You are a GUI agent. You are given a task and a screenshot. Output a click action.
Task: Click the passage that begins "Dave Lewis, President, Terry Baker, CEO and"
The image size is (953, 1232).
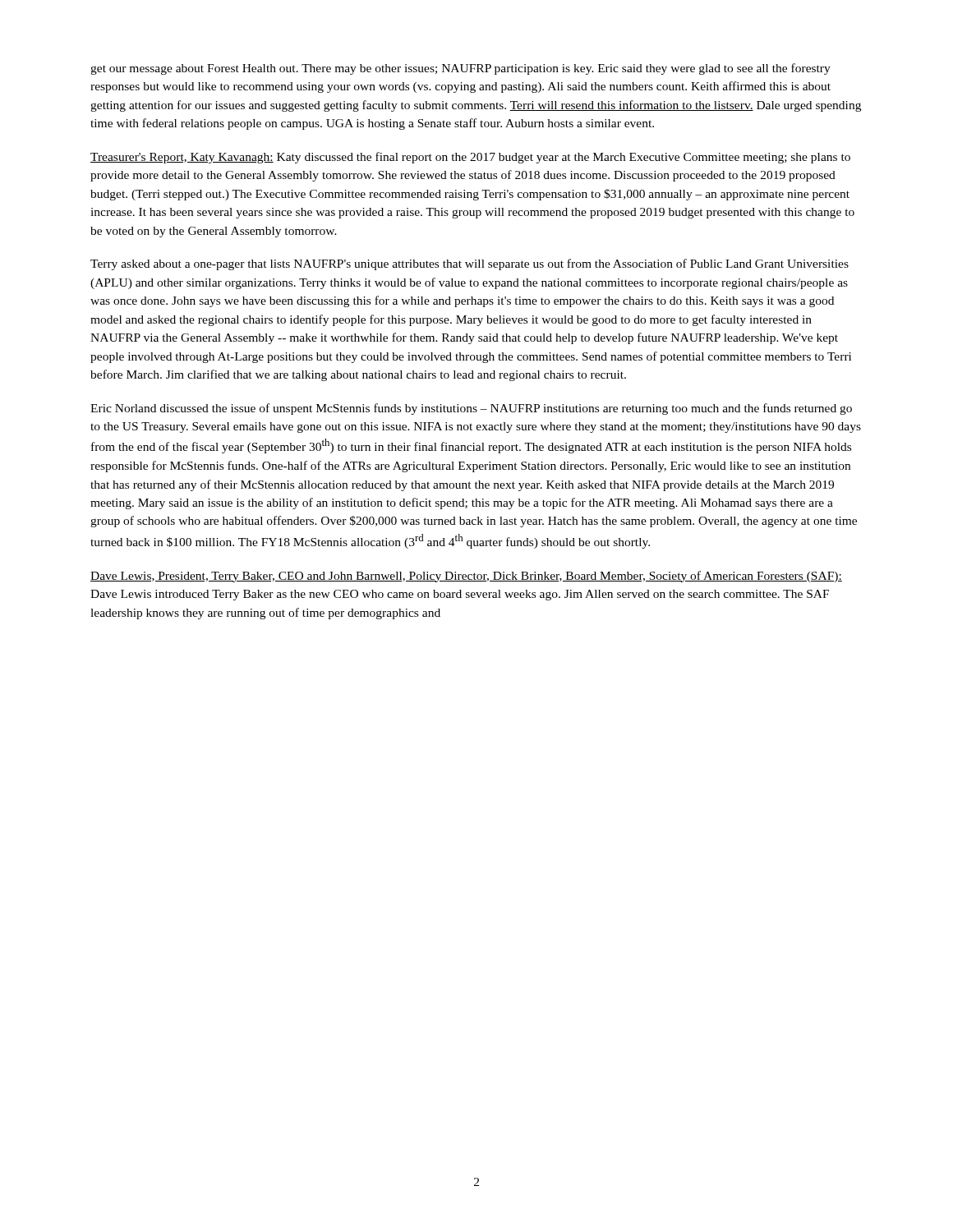coord(466,593)
